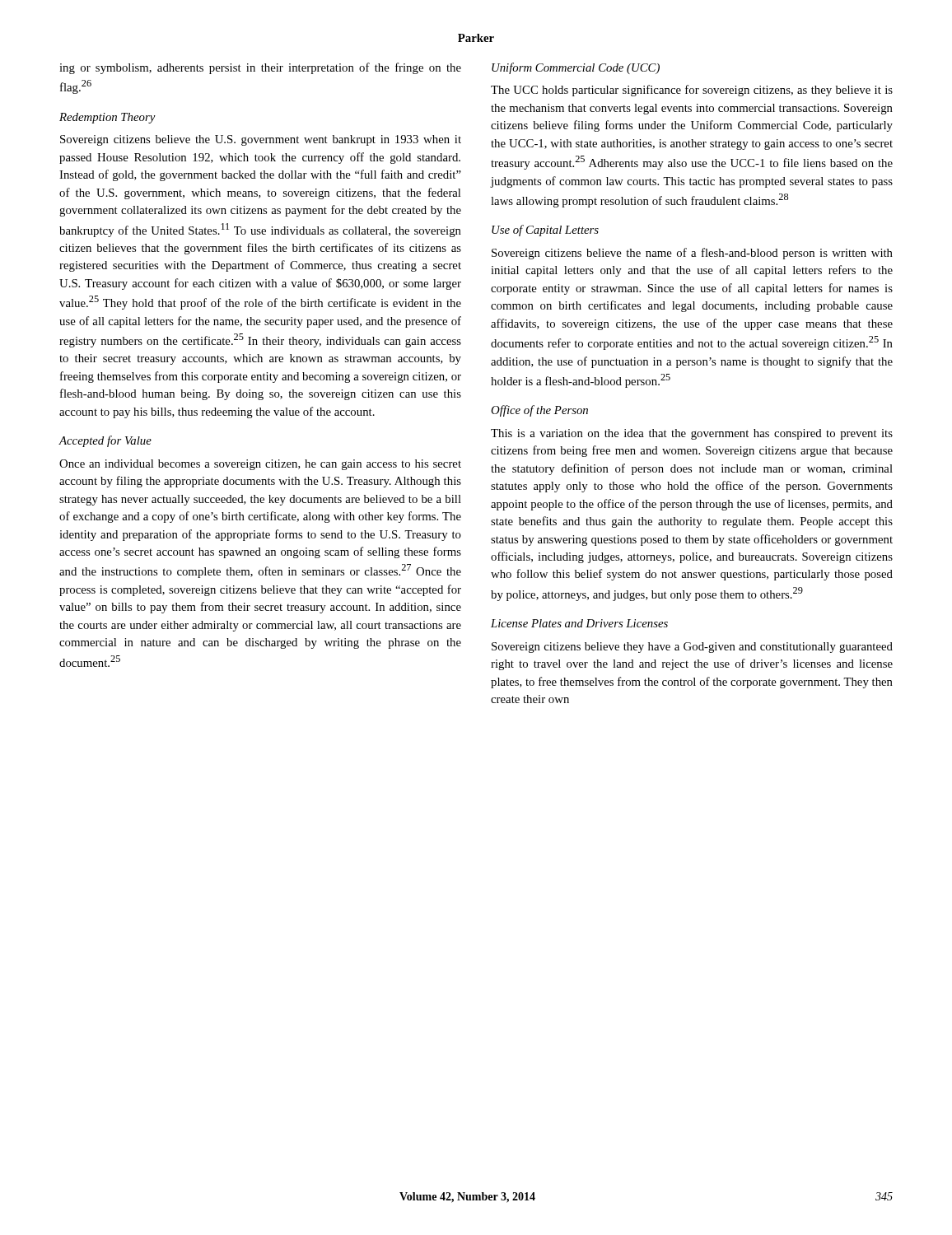Click on the section header containing "Office of the Person"

pyautogui.click(x=540, y=410)
